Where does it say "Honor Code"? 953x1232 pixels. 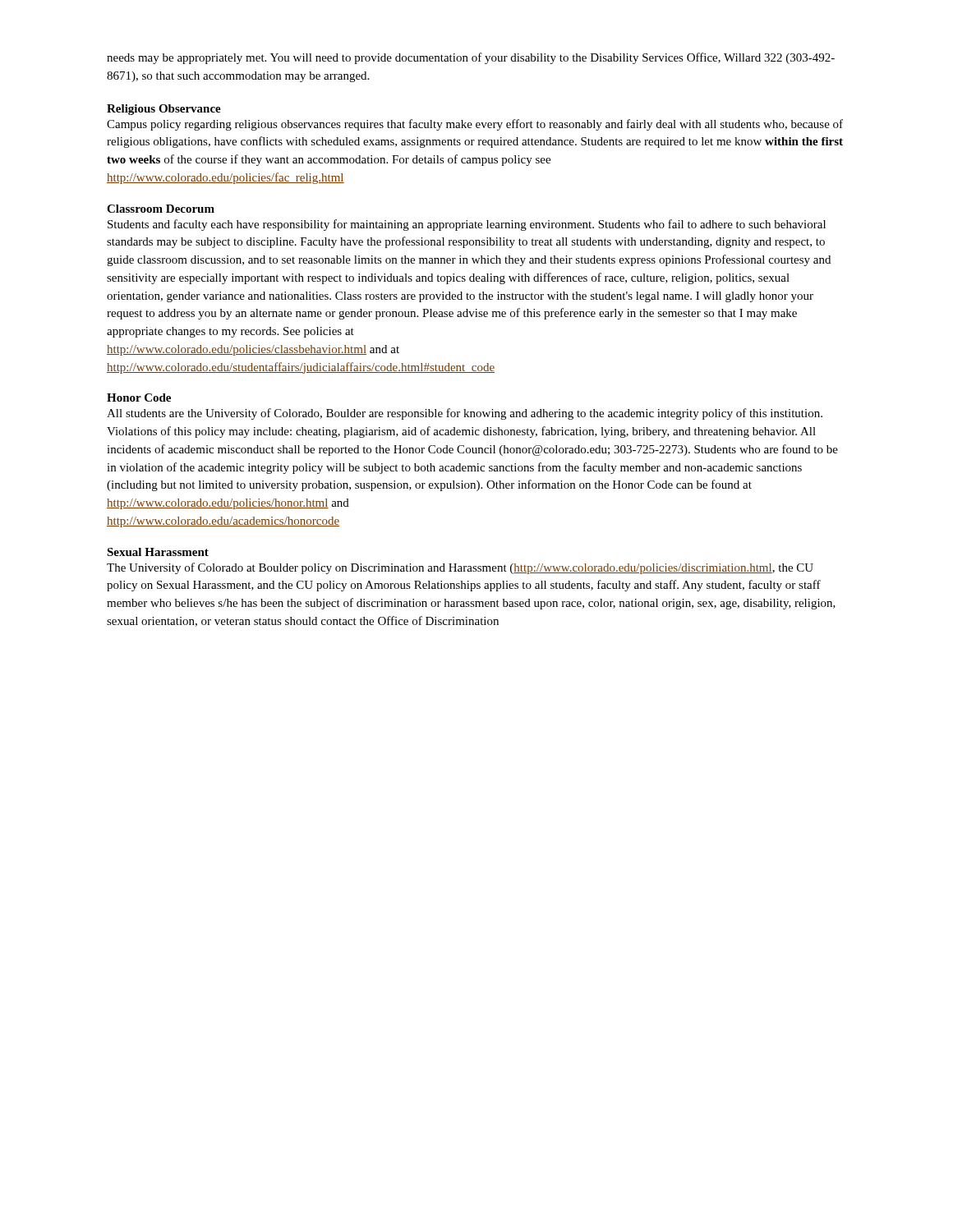(x=139, y=398)
